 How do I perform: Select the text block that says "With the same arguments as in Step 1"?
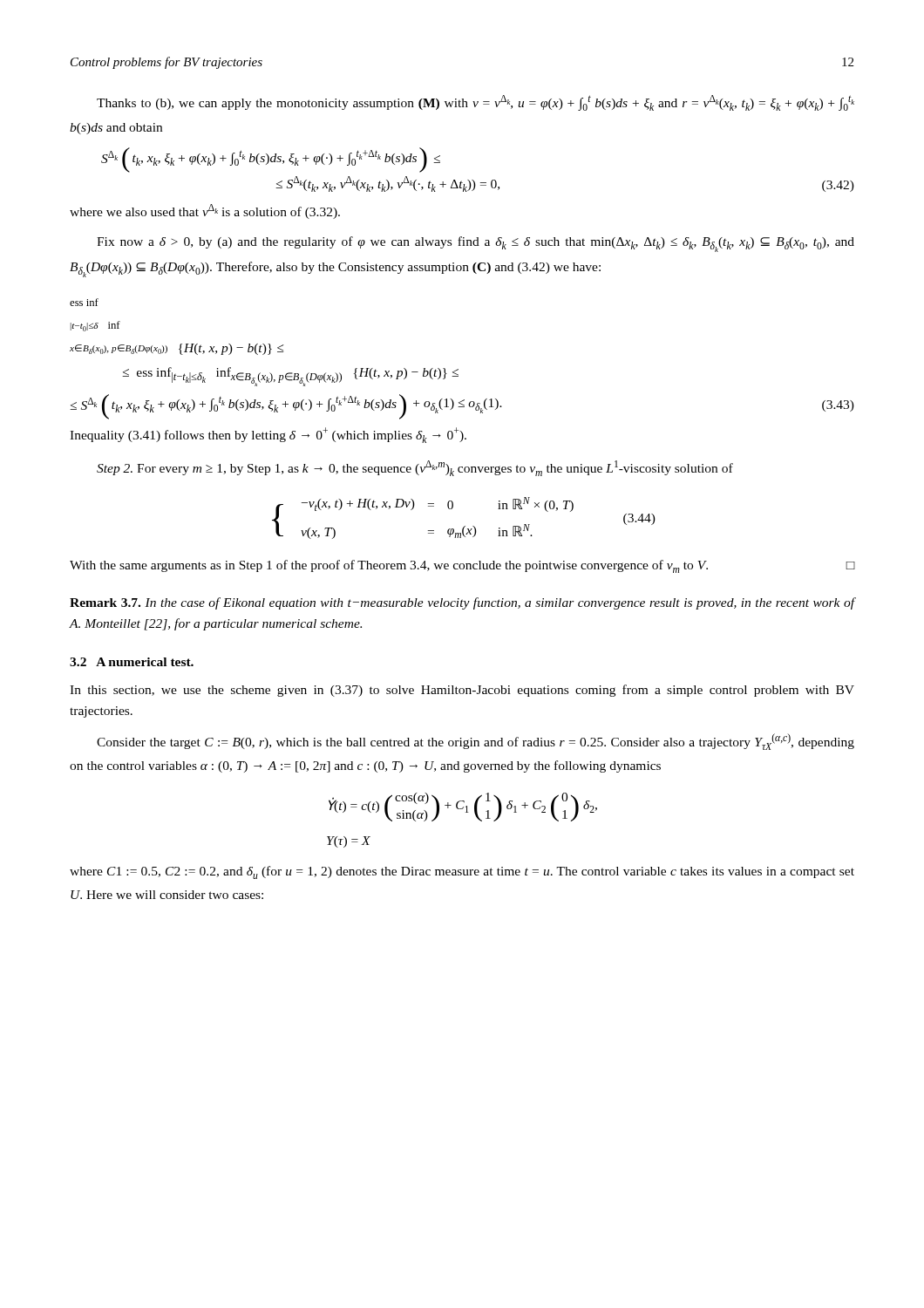462,567
